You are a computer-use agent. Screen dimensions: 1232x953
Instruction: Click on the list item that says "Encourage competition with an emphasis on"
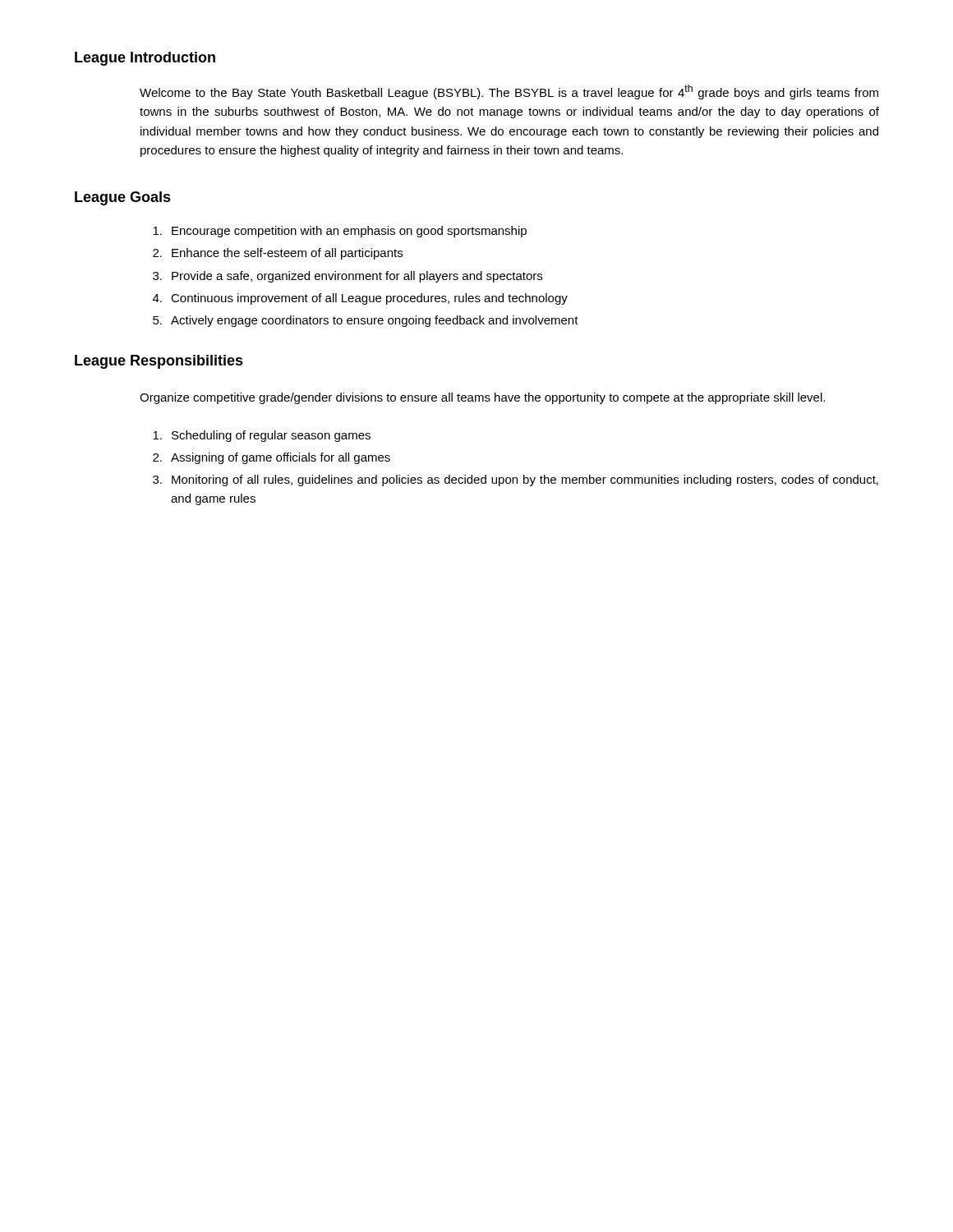509,230
